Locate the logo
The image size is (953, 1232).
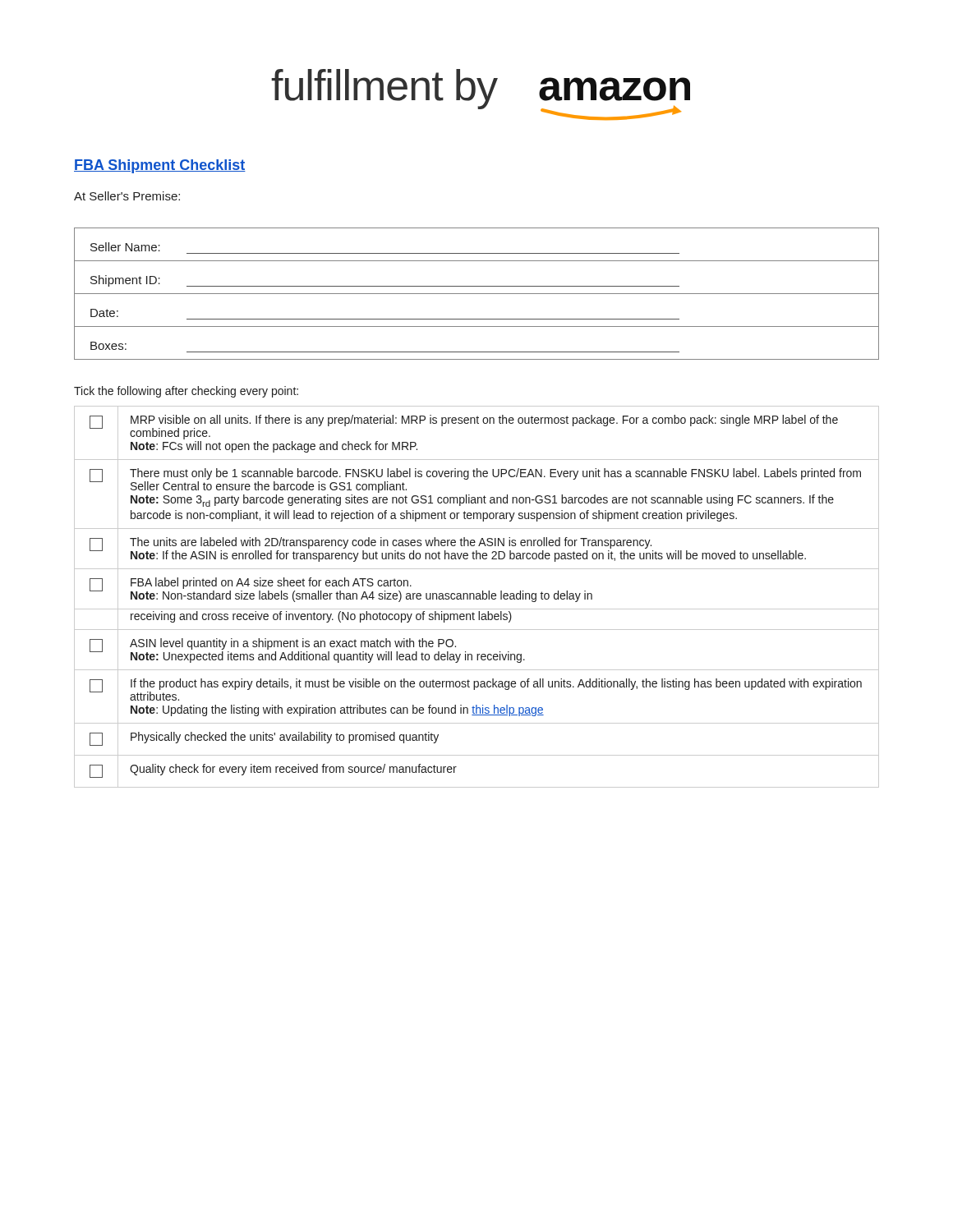476,87
